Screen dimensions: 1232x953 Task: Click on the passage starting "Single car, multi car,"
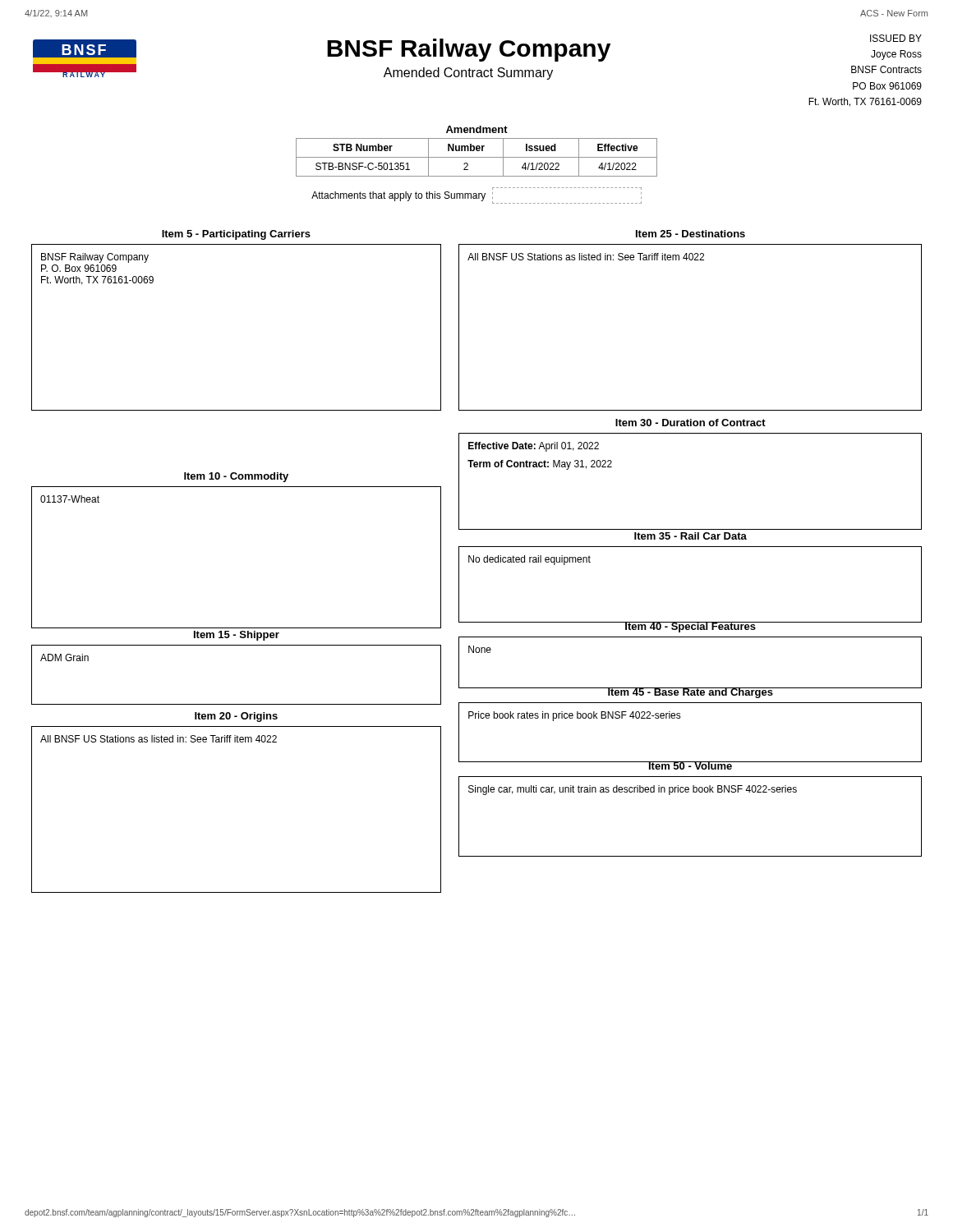pos(632,789)
